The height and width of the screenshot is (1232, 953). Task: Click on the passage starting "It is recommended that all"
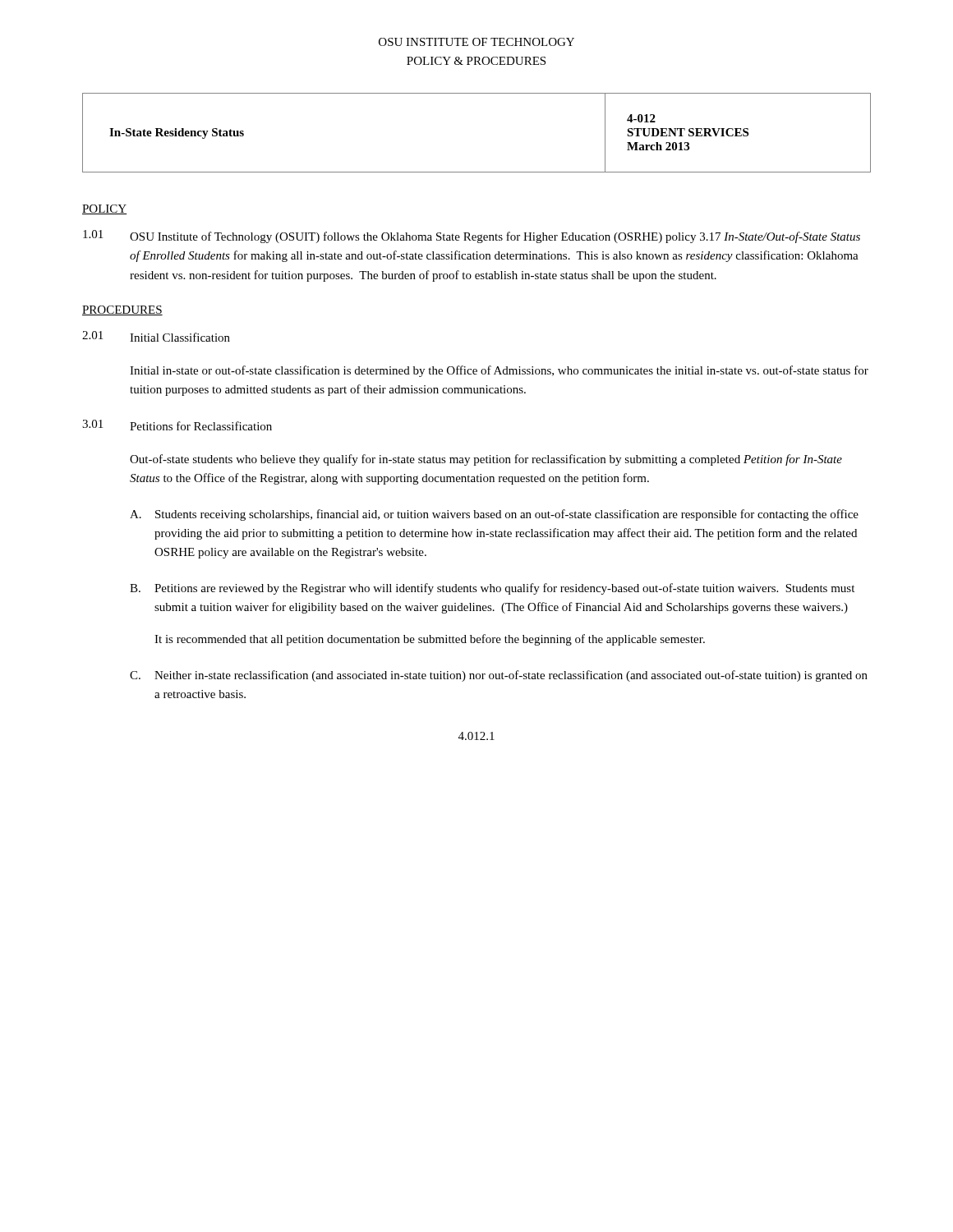[430, 639]
